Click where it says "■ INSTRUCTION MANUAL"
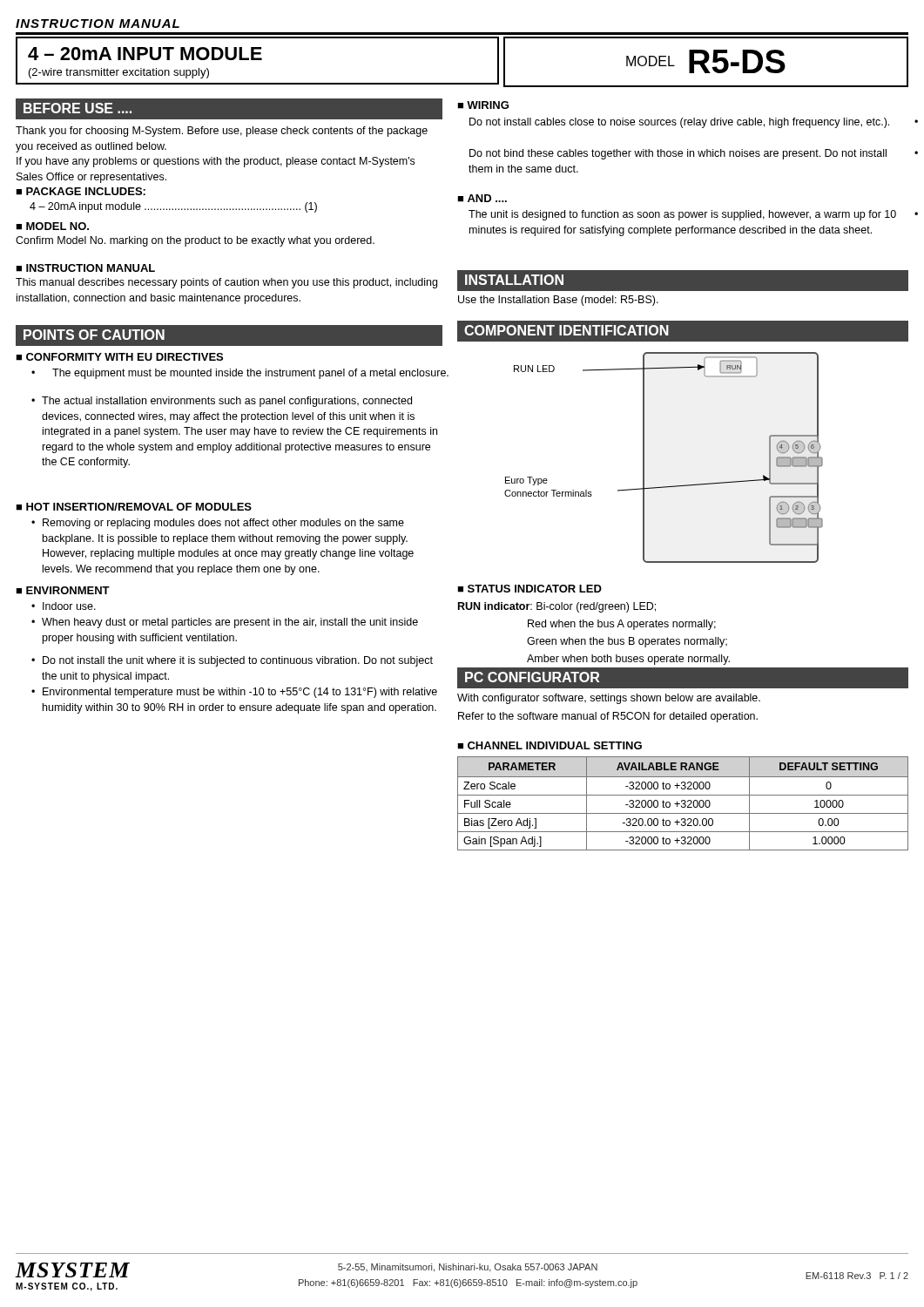Viewport: 924px width, 1307px height. (85, 268)
